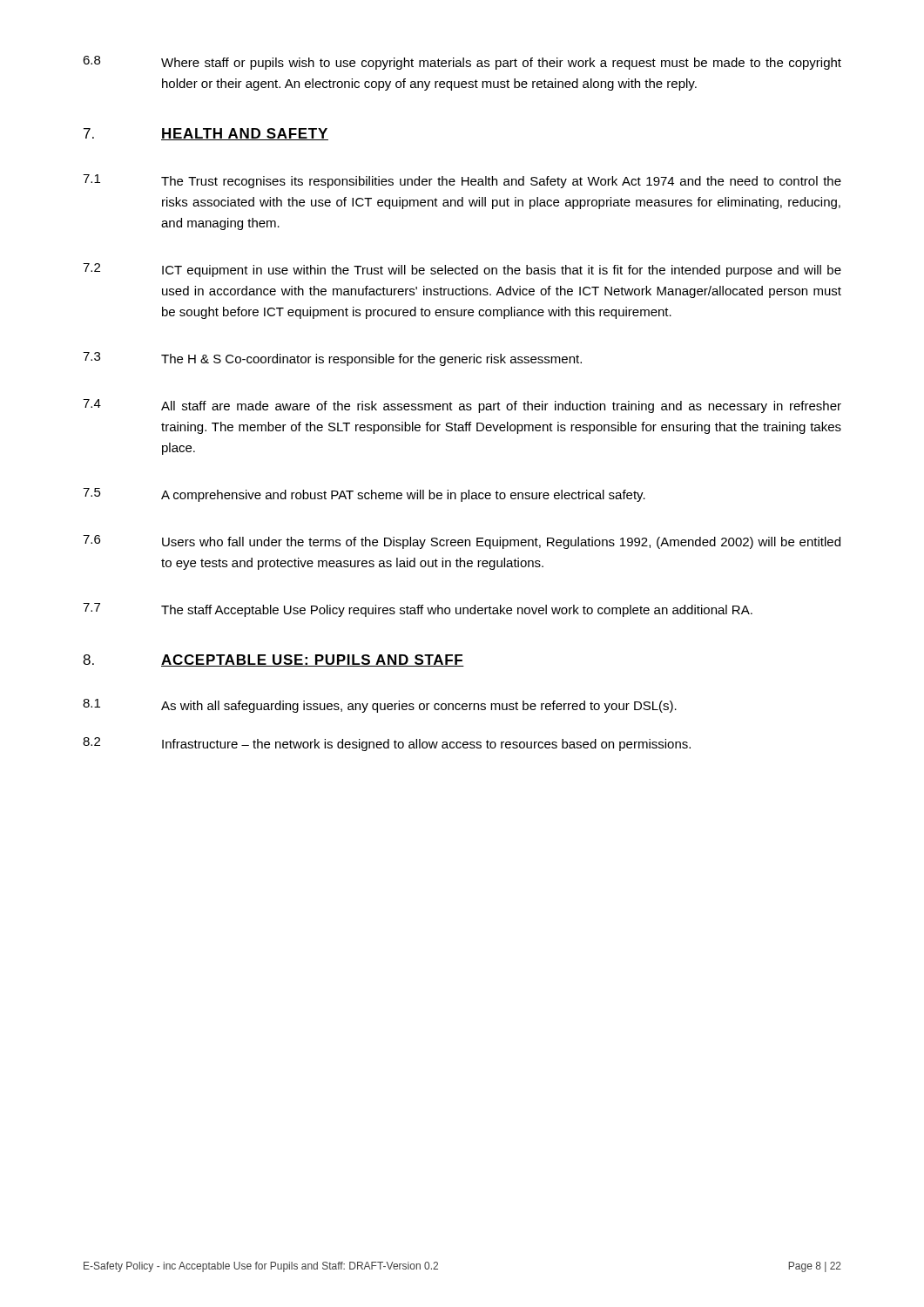Locate the text block starting "8.1 As with all safeguarding"

point(462,706)
